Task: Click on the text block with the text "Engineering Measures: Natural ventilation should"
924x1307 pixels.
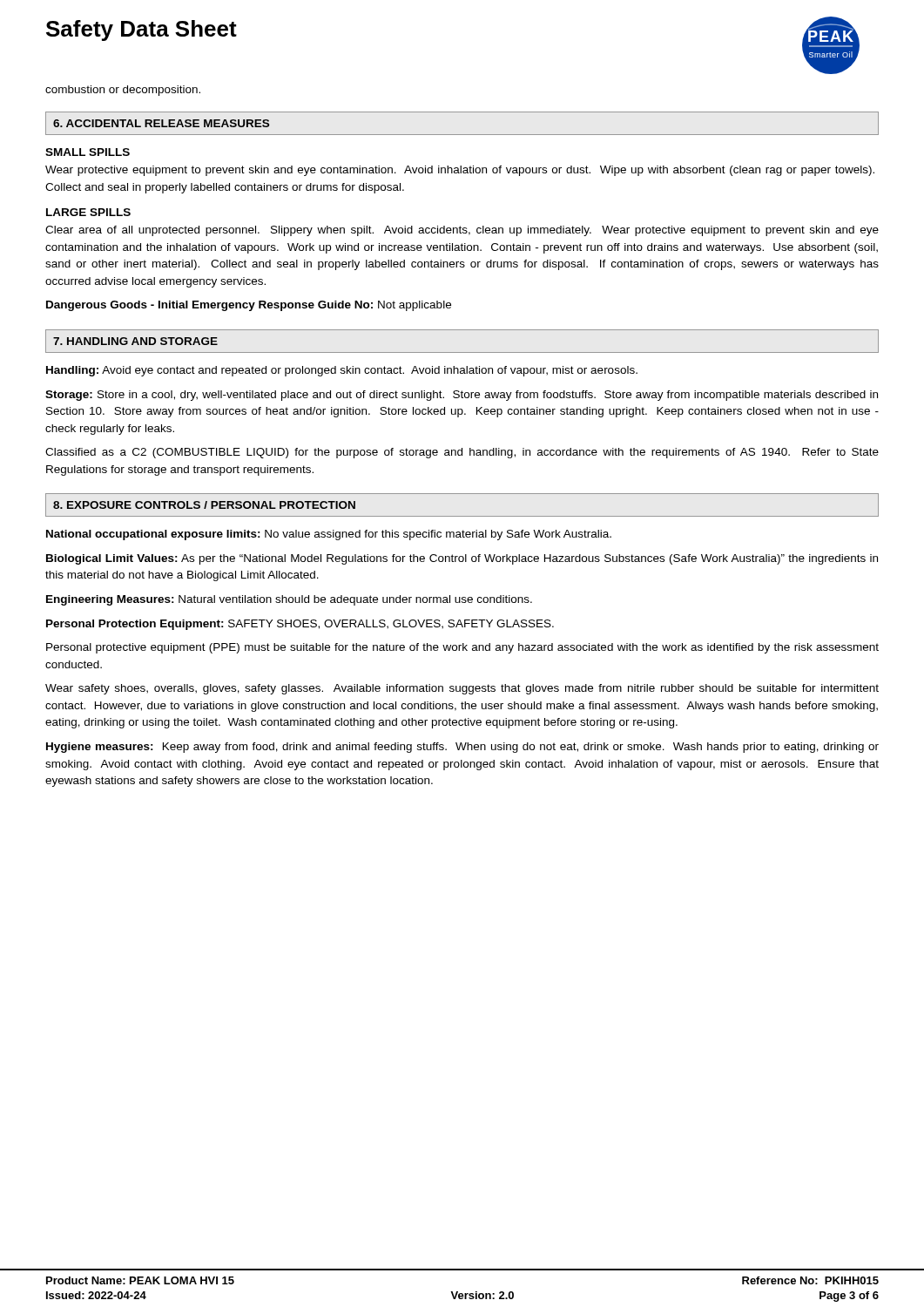Action: click(x=289, y=599)
